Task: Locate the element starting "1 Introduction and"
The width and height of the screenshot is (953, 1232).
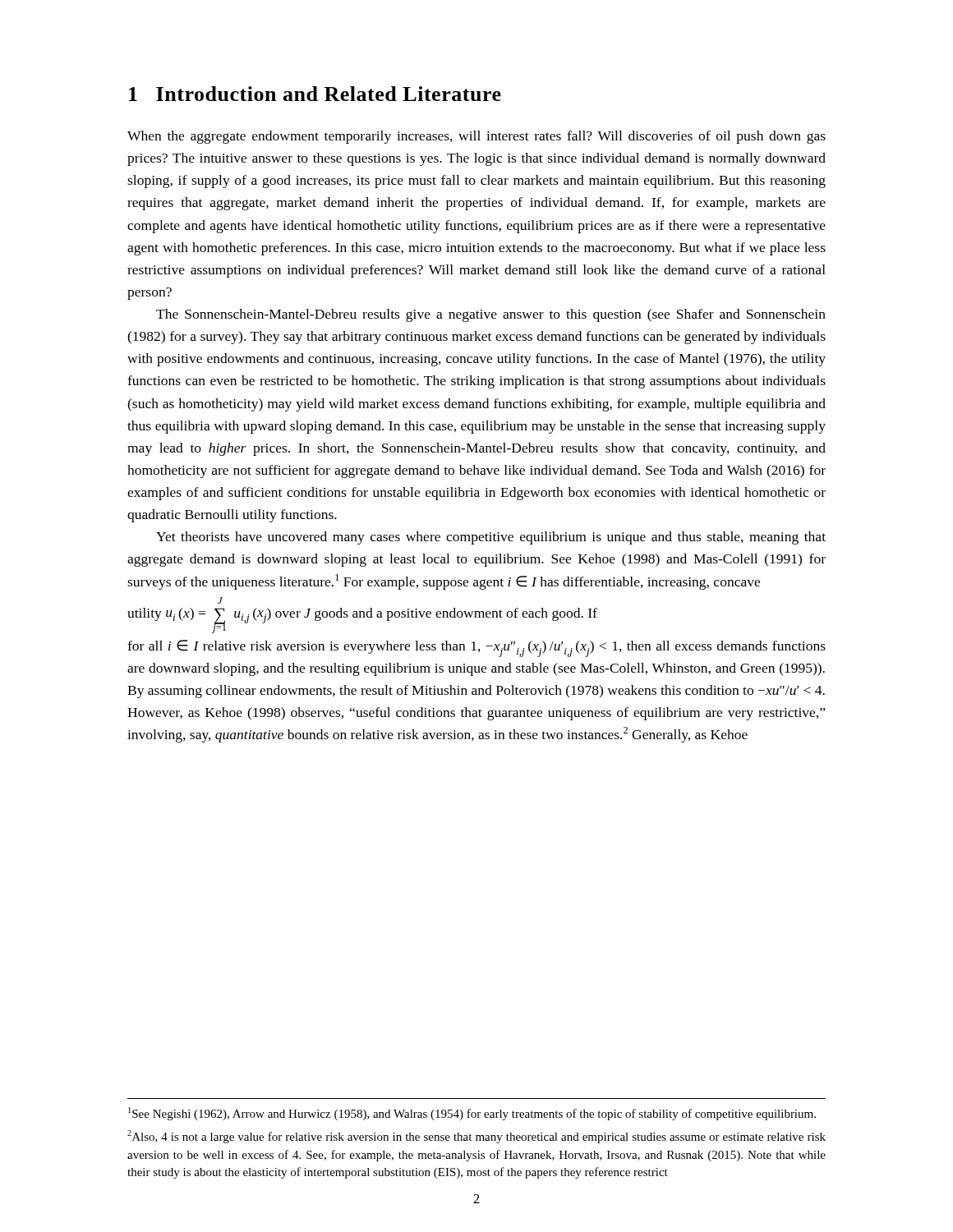Action: (476, 94)
